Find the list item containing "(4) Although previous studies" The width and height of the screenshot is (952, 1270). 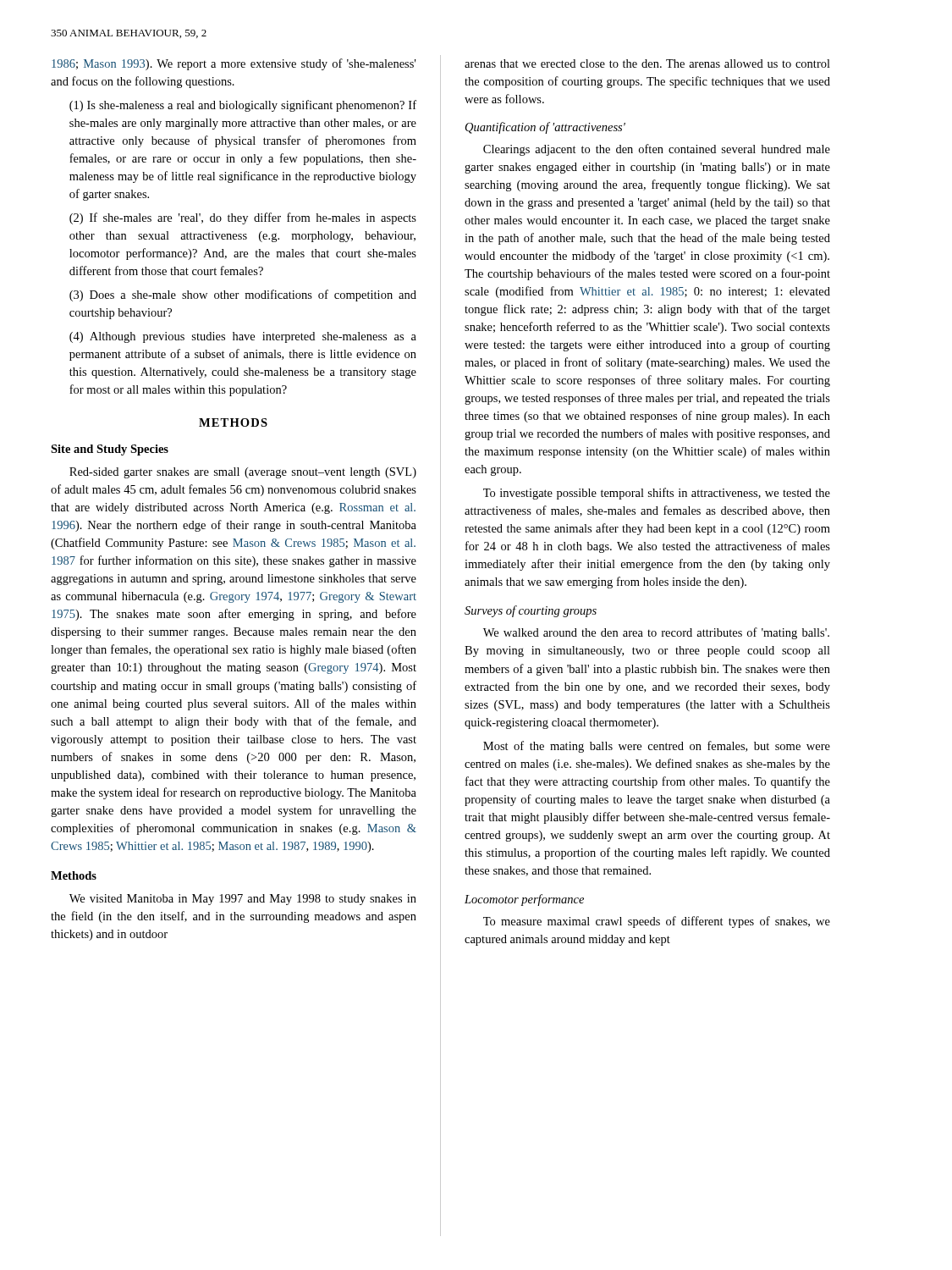[x=243, y=363]
